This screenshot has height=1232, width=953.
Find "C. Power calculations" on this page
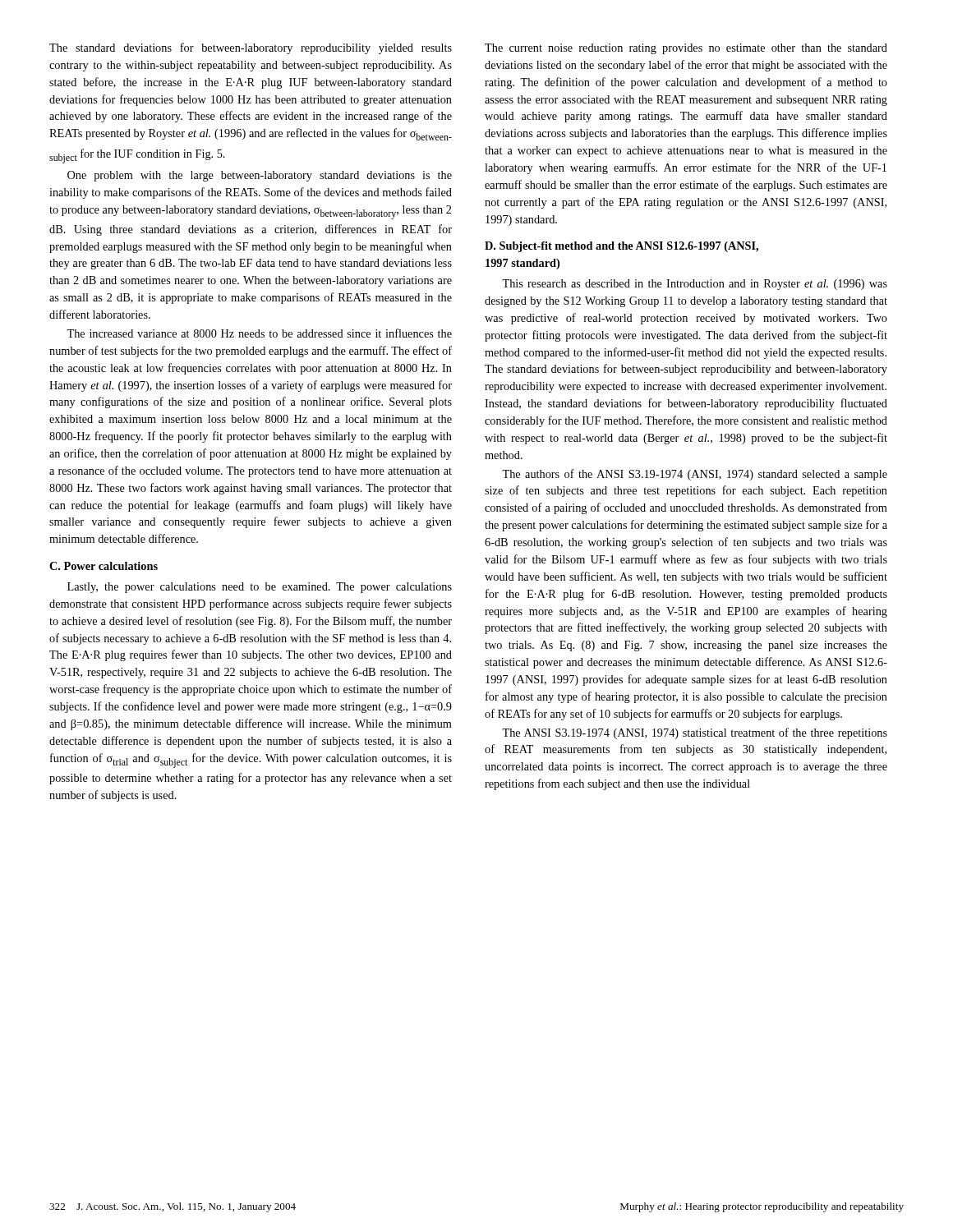point(103,566)
